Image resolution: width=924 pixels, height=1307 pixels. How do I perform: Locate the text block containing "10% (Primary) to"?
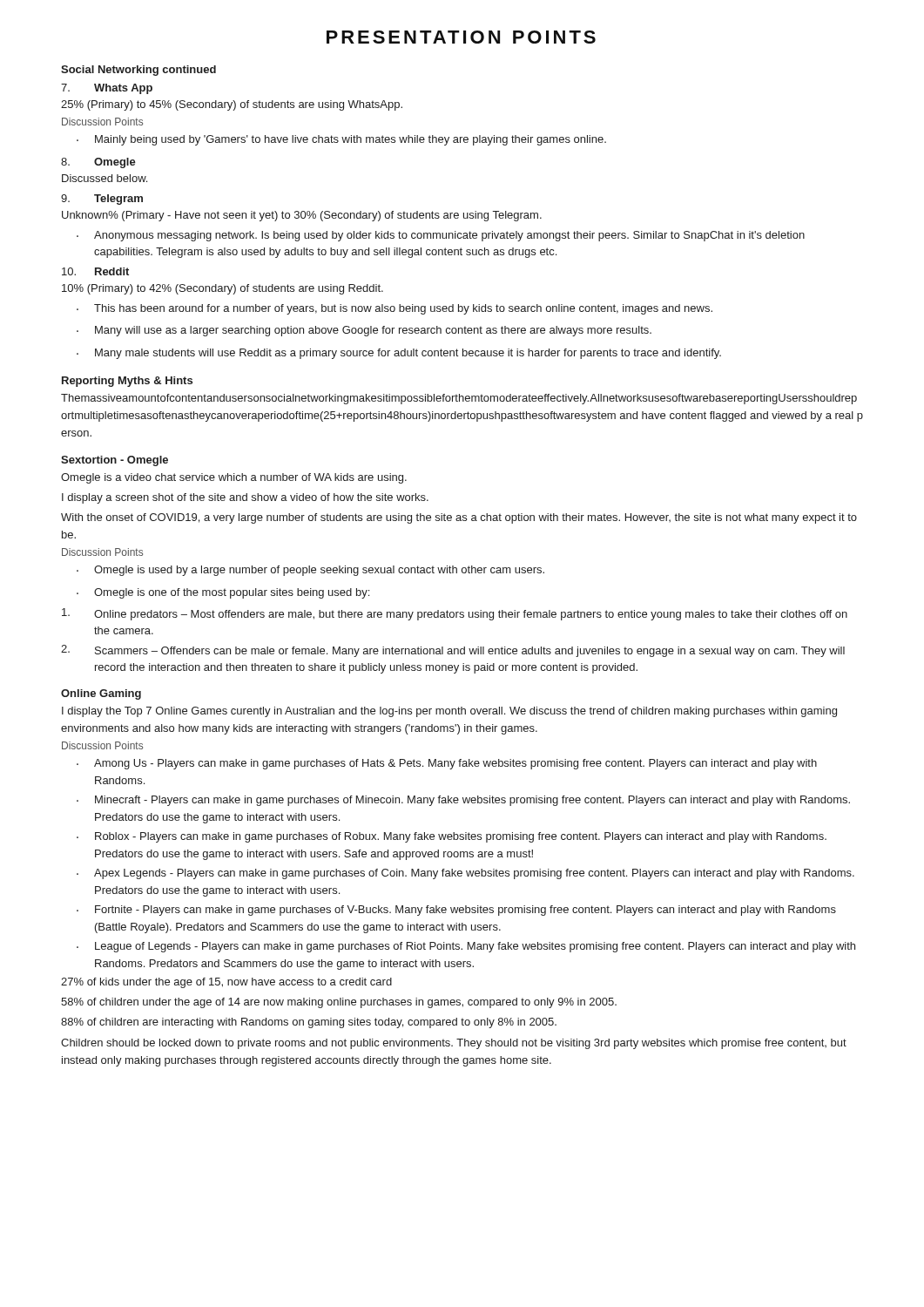[x=222, y=288]
